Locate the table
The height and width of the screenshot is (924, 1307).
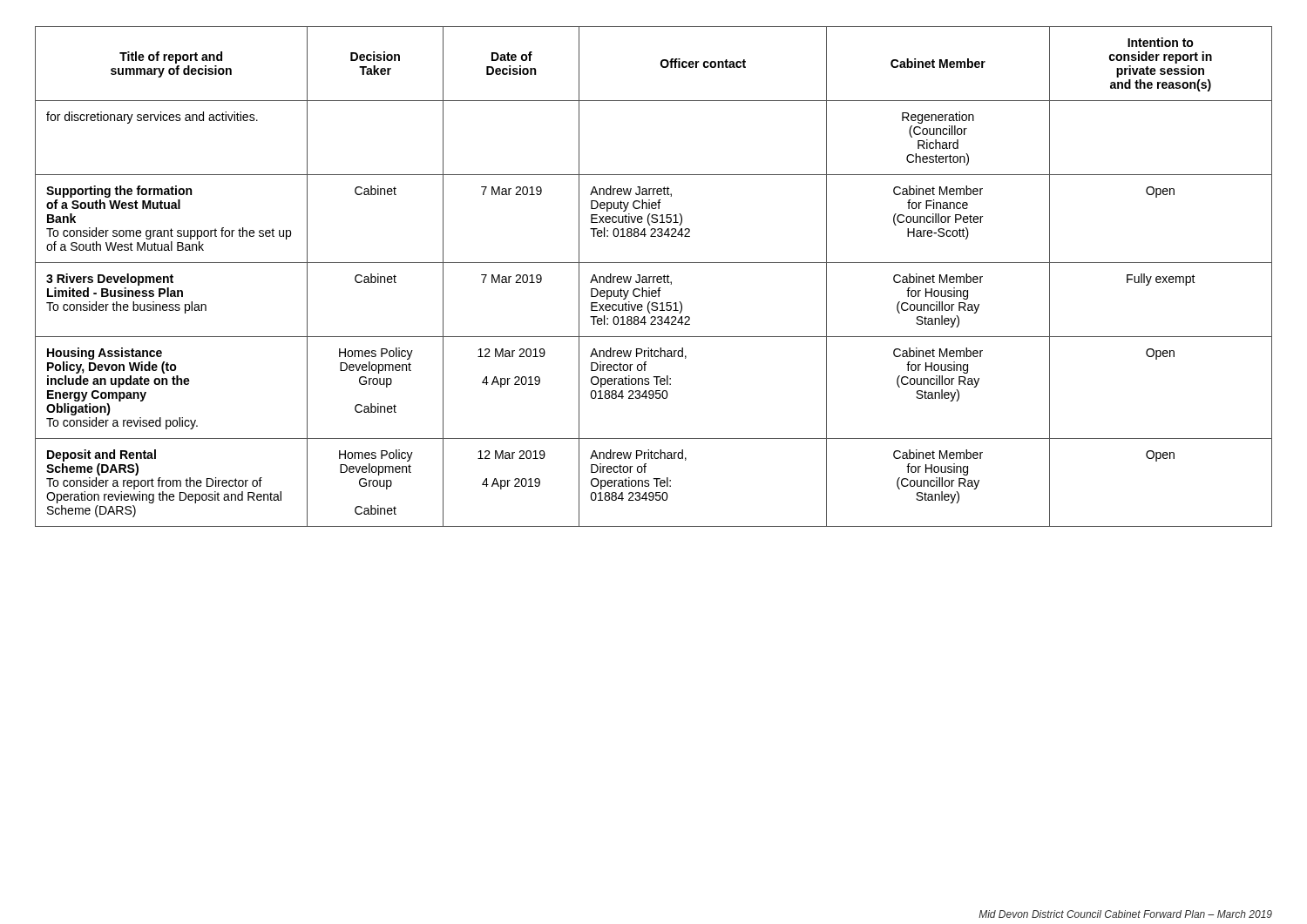coord(654,277)
